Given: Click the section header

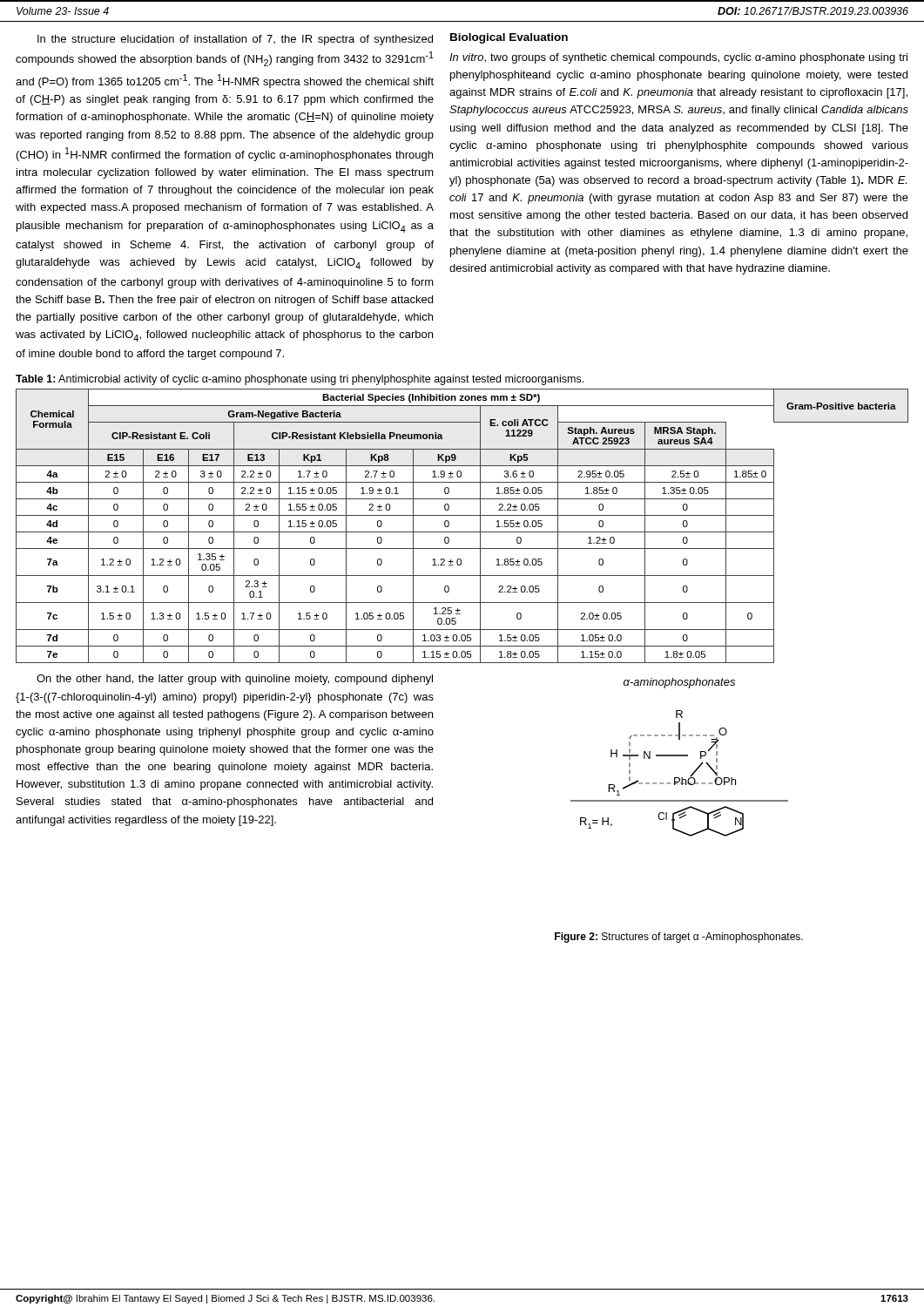Looking at the screenshot, I should [509, 37].
